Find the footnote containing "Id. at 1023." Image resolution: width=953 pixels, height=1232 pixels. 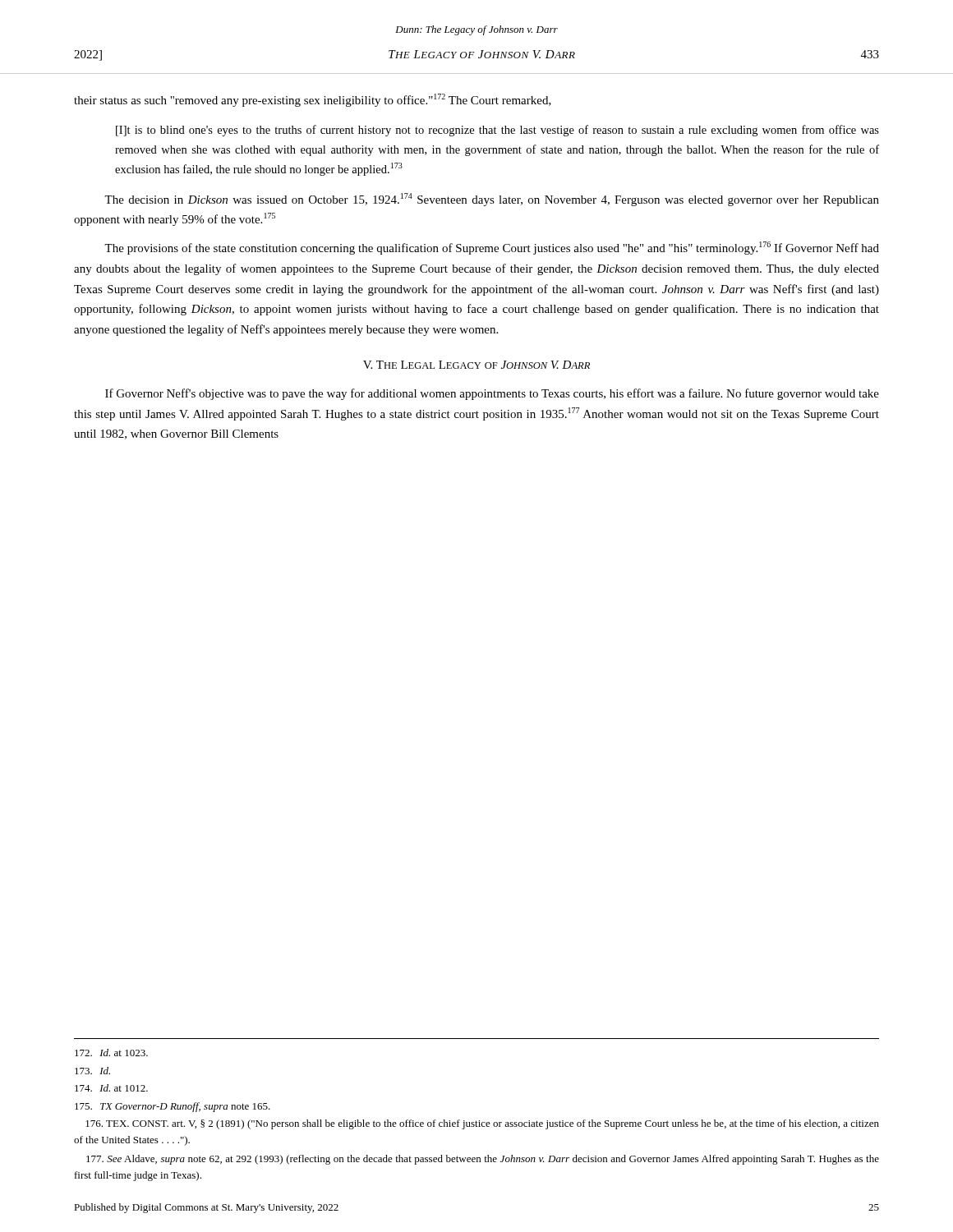pyautogui.click(x=111, y=1053)
